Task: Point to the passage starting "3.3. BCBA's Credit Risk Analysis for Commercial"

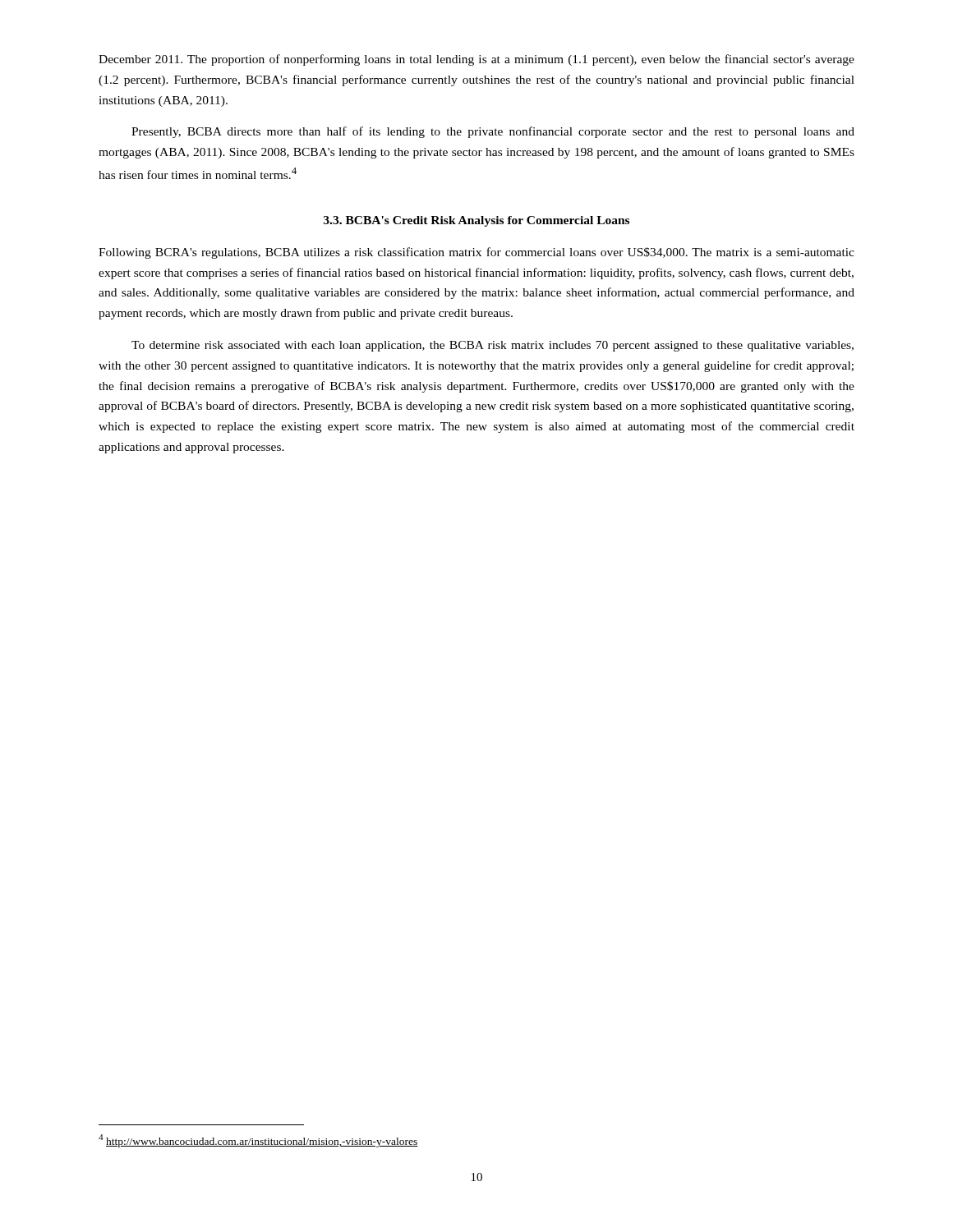Action: (476, 220)
